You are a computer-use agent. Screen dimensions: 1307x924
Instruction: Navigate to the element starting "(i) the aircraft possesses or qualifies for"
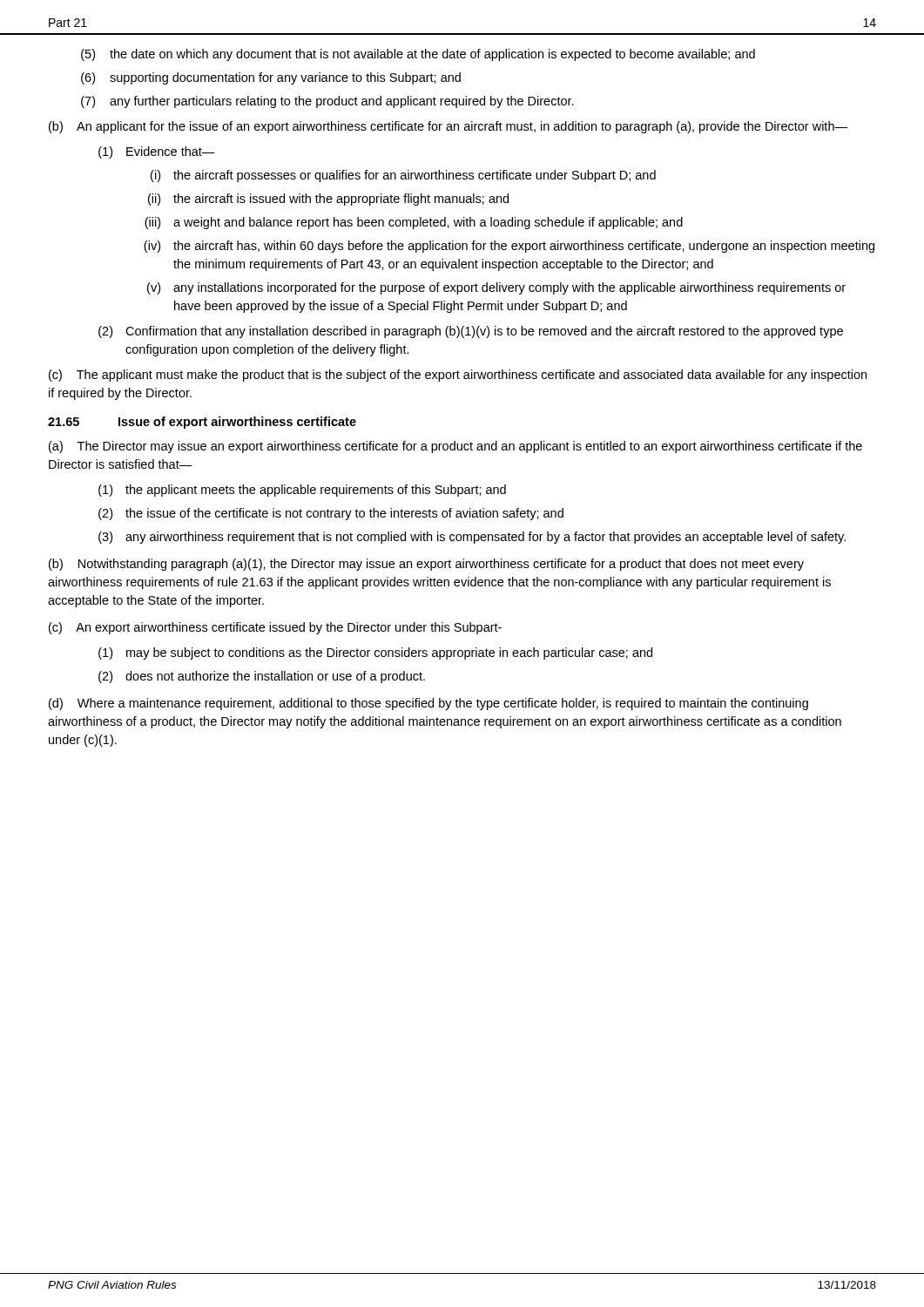tap(389, 176)
